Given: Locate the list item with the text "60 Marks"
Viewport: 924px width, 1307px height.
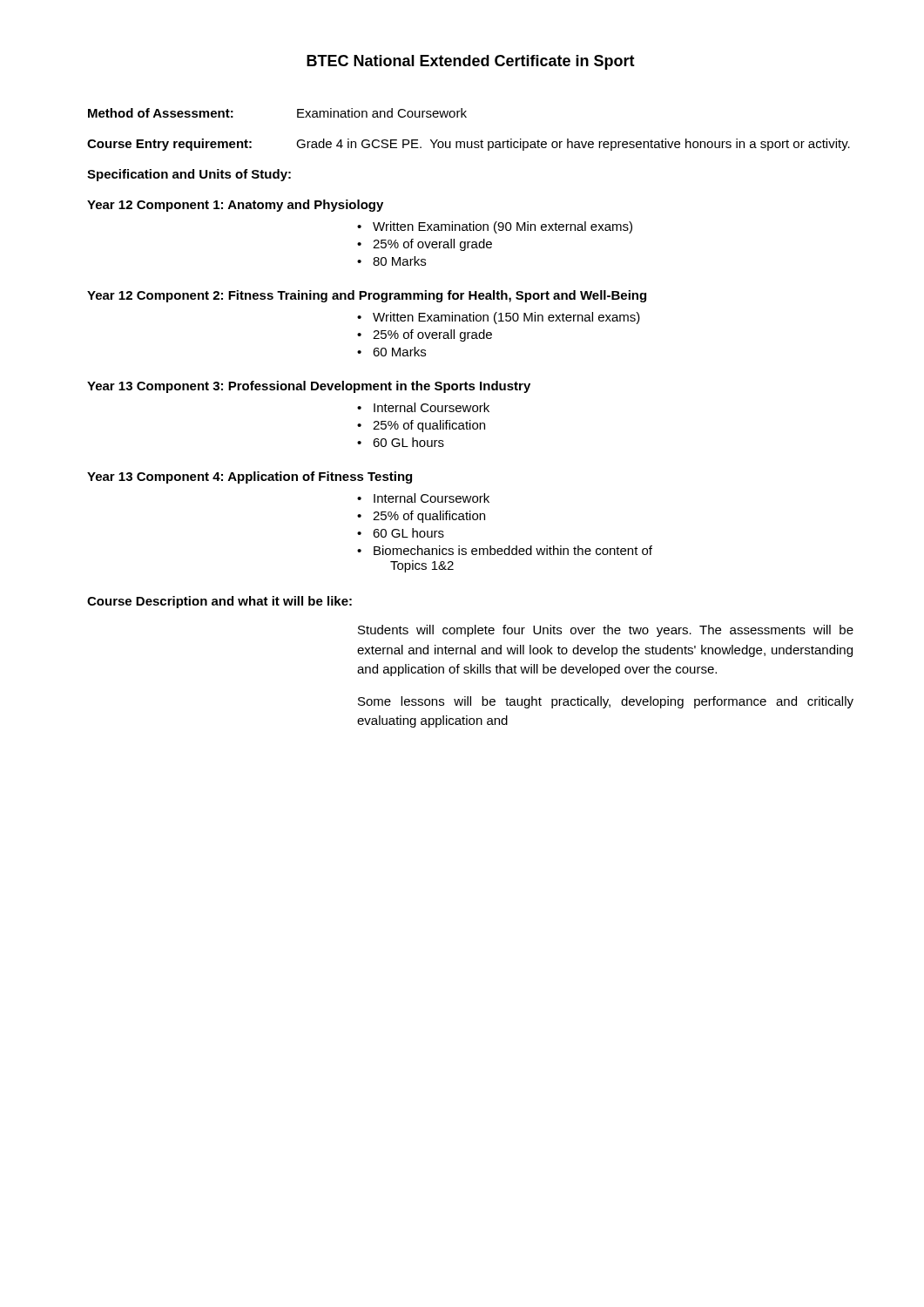Looking at the screenshot, I should click(400, 352).
